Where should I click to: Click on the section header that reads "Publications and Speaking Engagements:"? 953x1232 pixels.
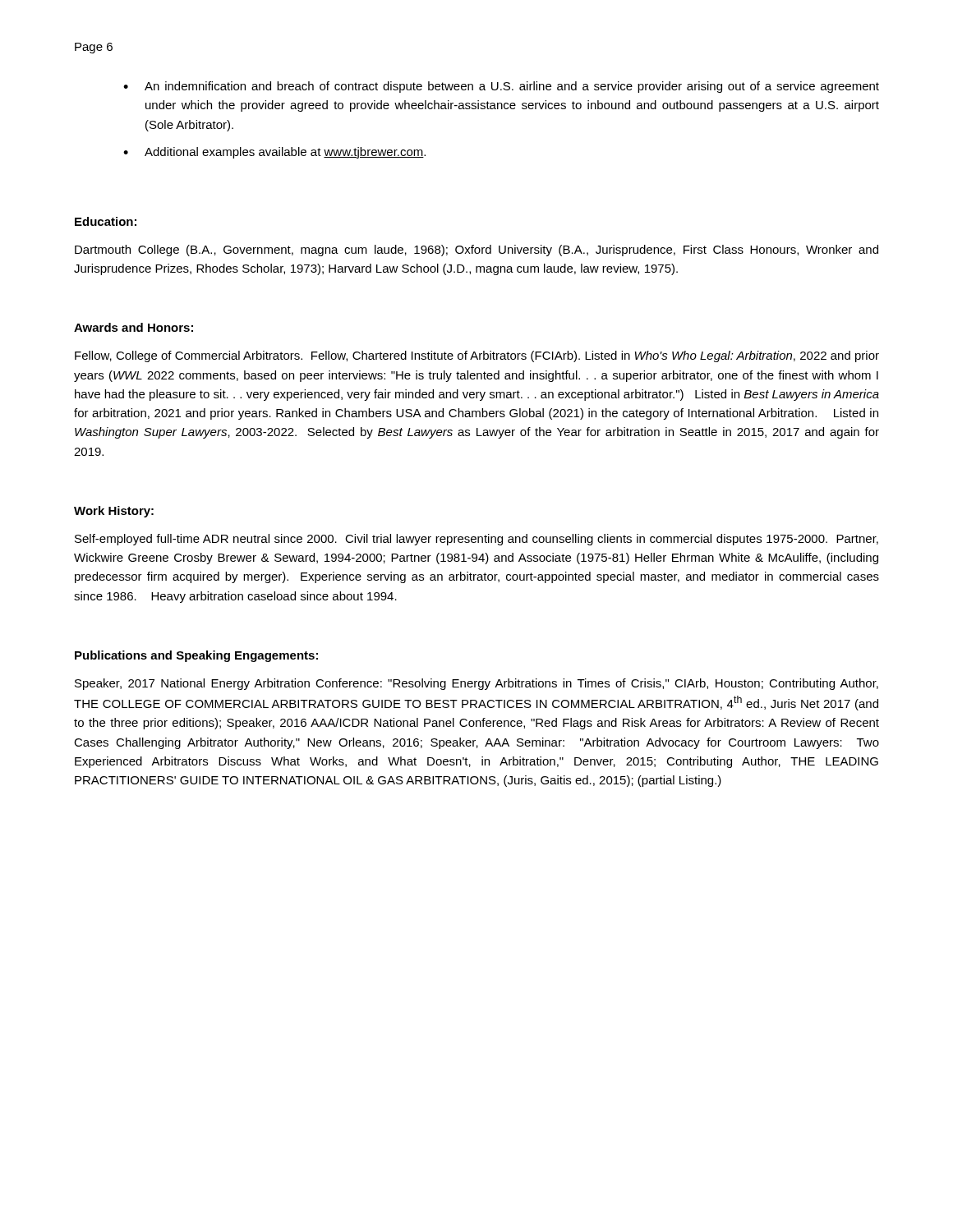point(197,655)
